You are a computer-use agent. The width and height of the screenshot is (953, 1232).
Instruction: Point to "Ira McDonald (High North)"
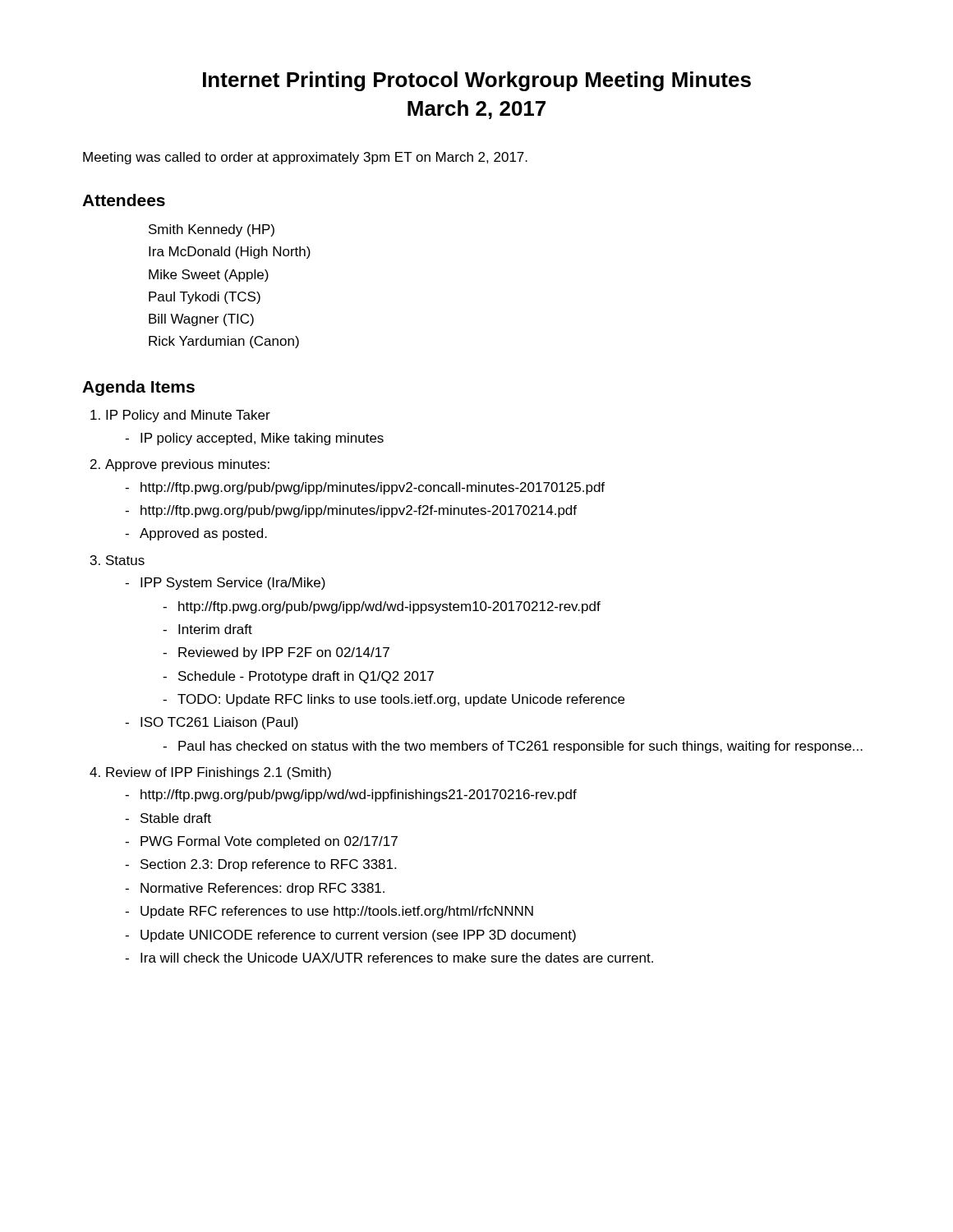pyautogui.click(x=229, y=252)
